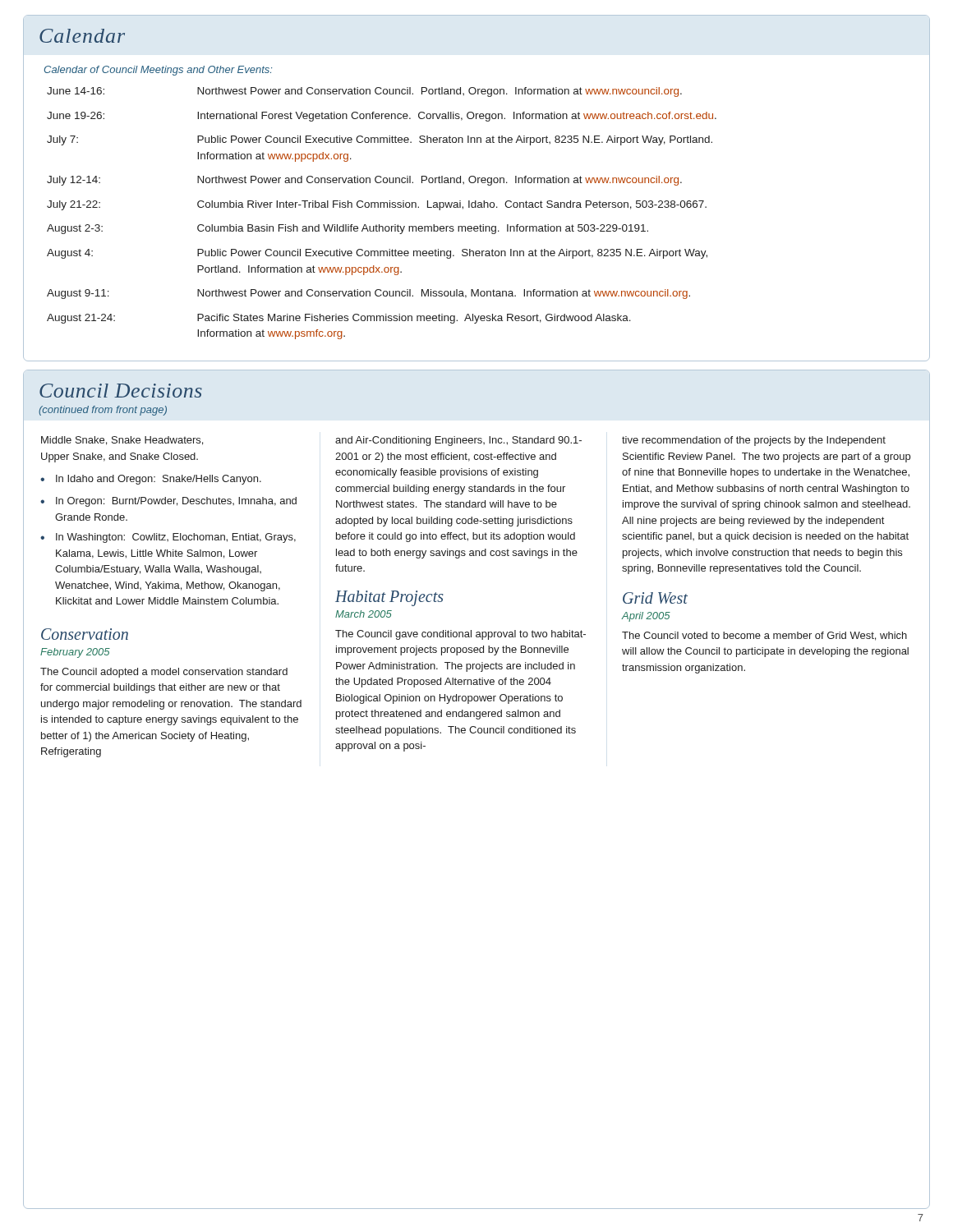Screen dimensions: 1232x953
Task: Locate the text "February 2005"
Action: click(x=75, y=652)
